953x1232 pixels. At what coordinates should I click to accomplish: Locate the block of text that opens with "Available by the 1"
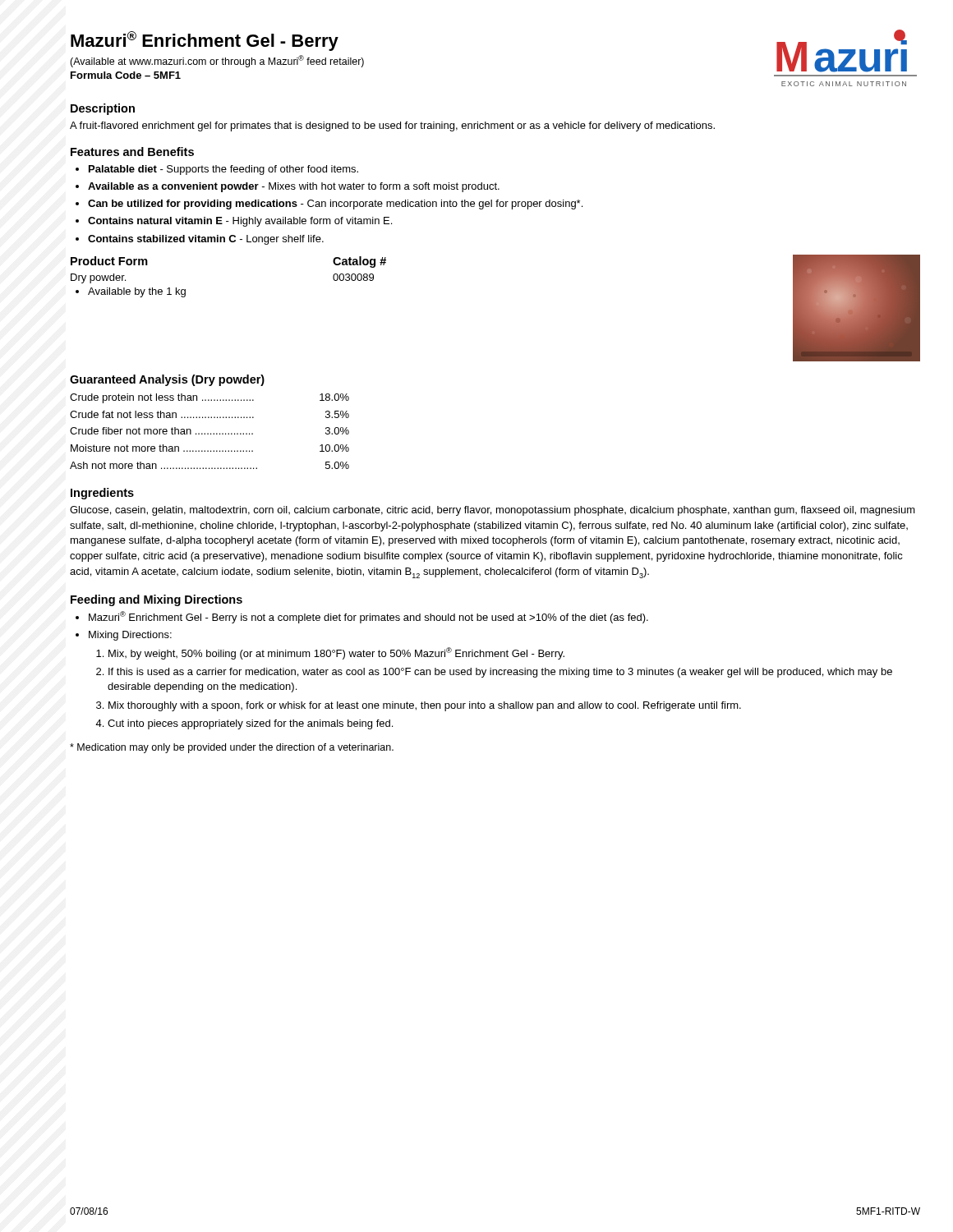(137, 291)
